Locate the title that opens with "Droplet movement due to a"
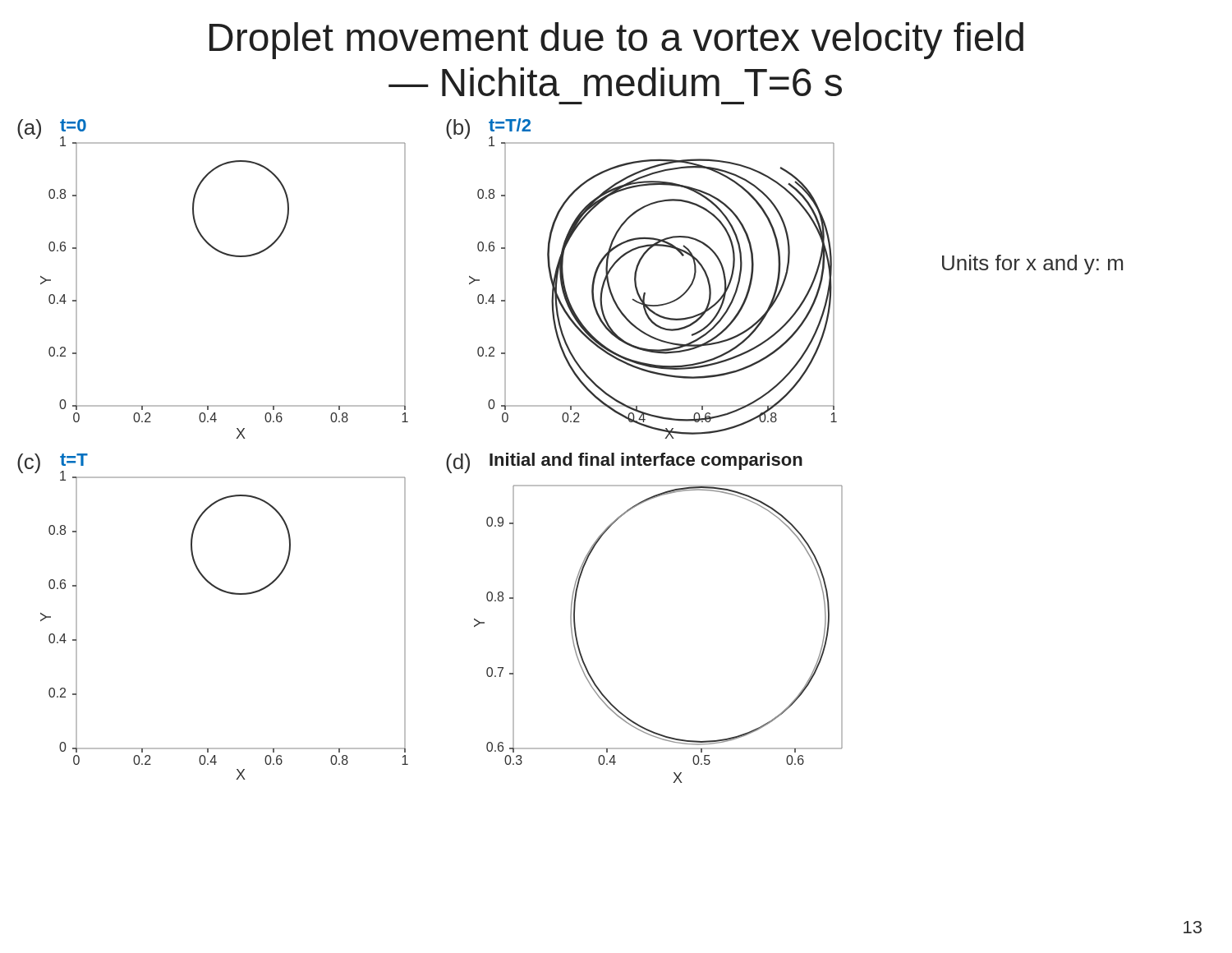1232x953 pixels. (616, 60)
